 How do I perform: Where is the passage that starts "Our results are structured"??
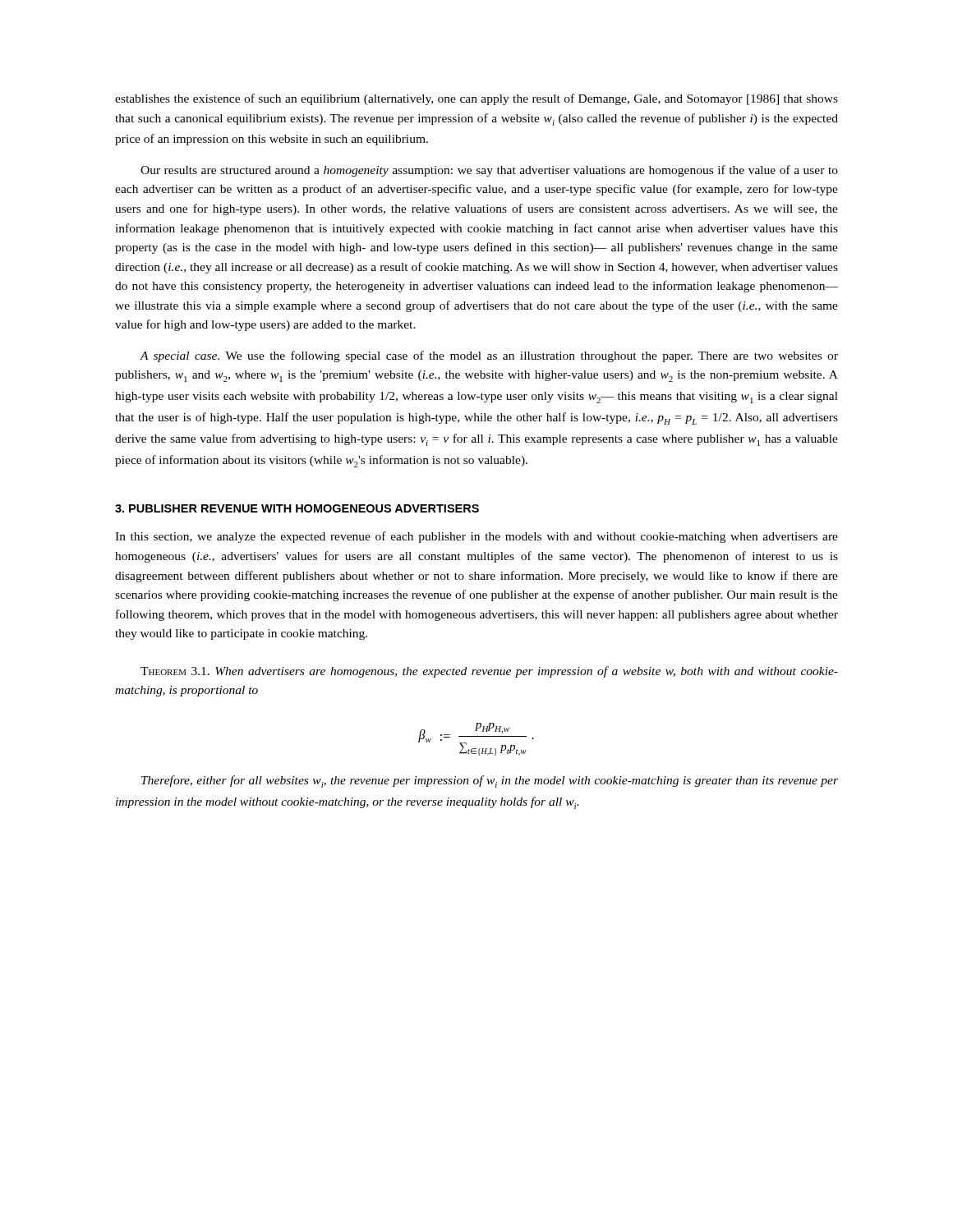476,247
